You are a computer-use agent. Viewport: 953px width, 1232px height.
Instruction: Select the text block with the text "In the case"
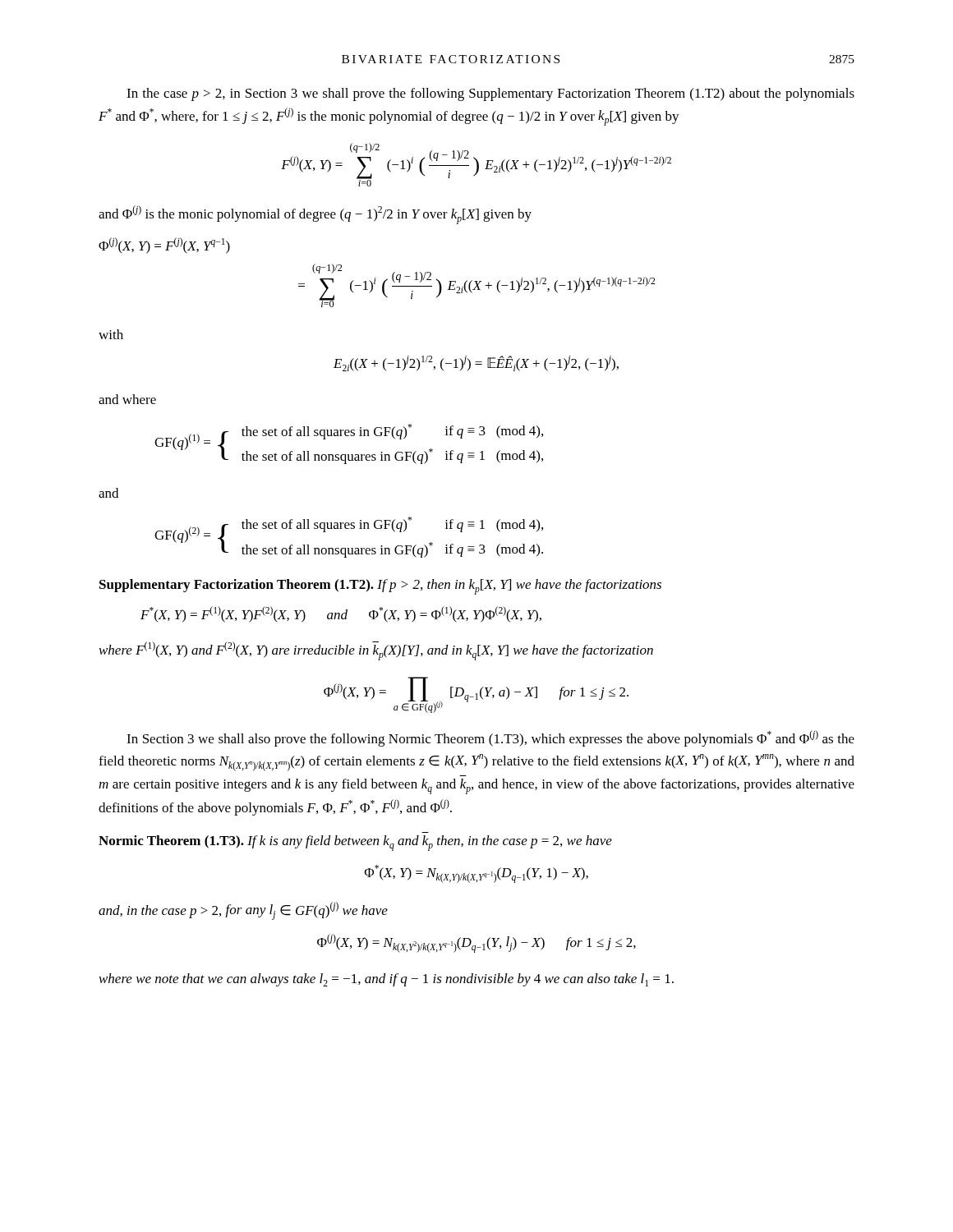point(476,106)
